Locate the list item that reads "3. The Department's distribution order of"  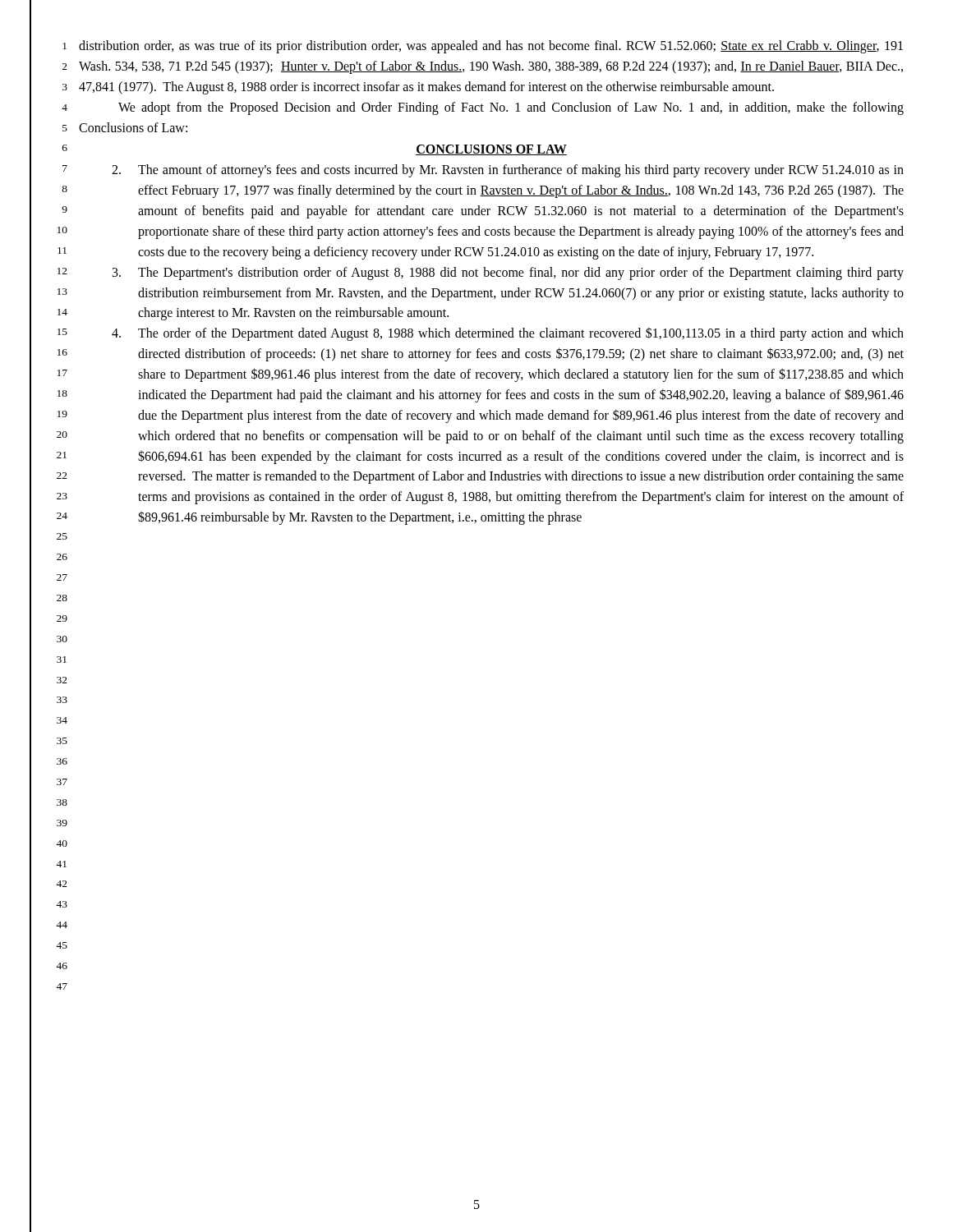[x=491, y=293]
